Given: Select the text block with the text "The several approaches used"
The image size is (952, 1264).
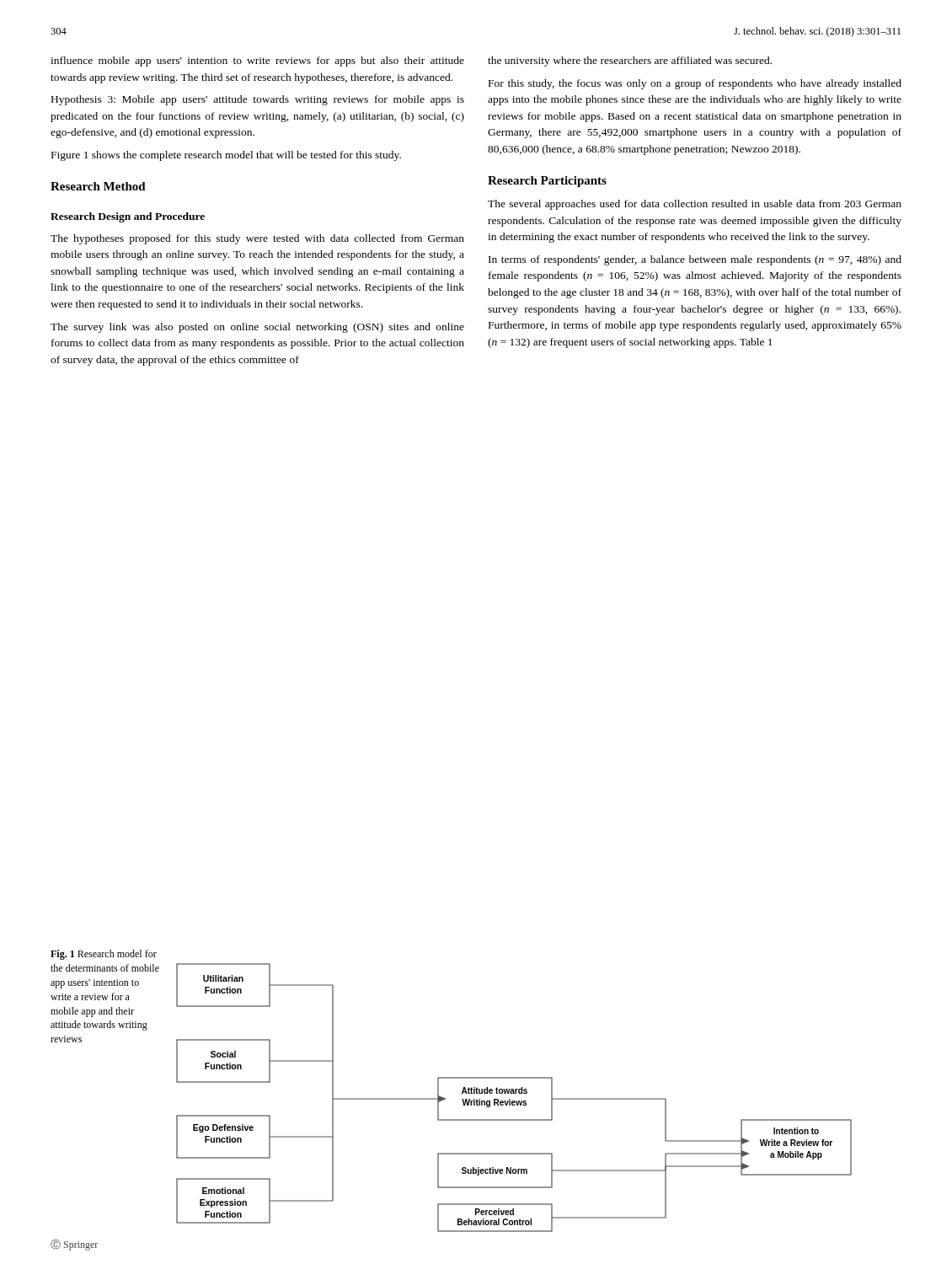Looking at the screenshot, I should click(695, 273).
